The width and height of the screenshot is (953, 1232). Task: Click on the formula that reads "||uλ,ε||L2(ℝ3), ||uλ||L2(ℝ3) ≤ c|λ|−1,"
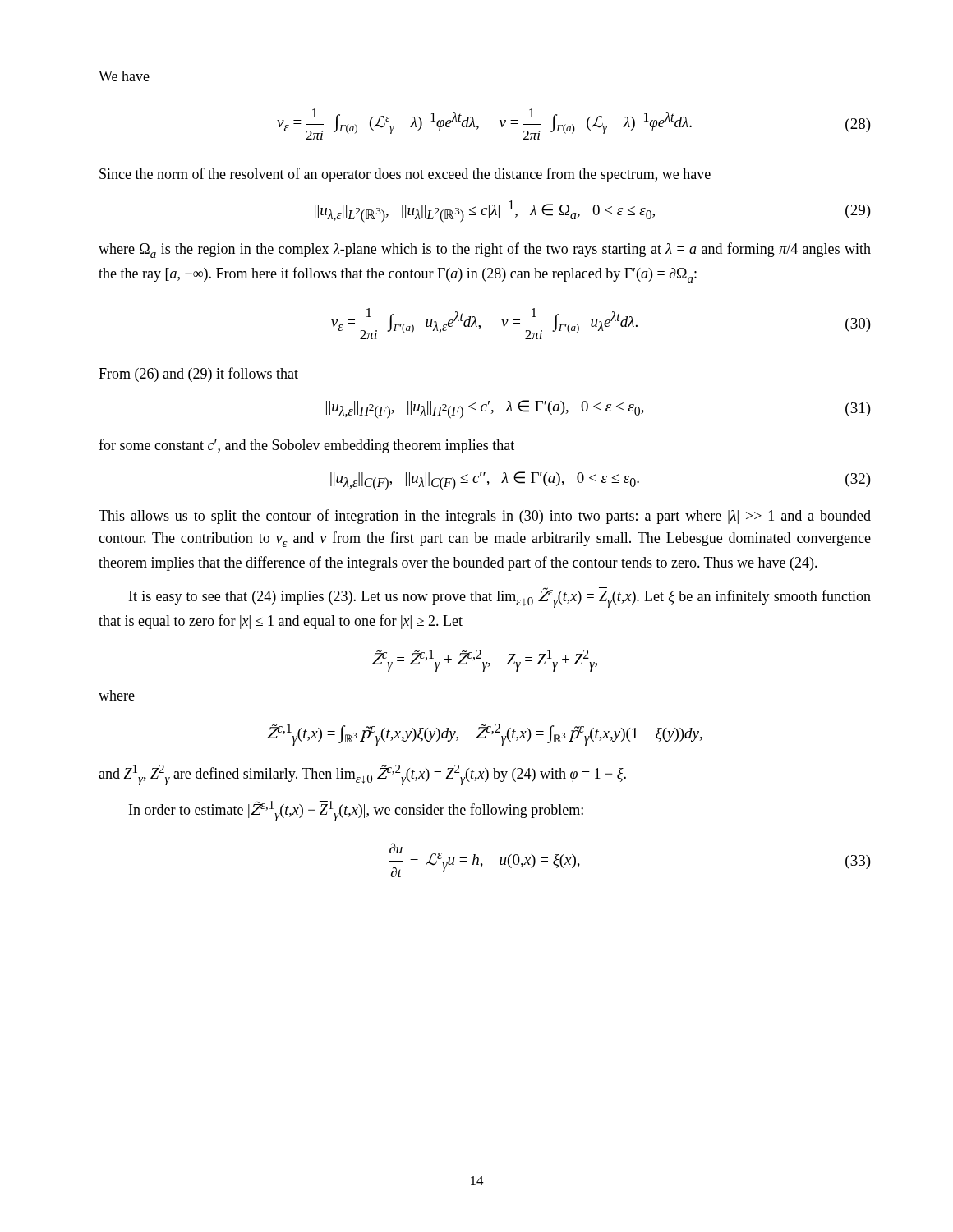(x=592, y=210)
